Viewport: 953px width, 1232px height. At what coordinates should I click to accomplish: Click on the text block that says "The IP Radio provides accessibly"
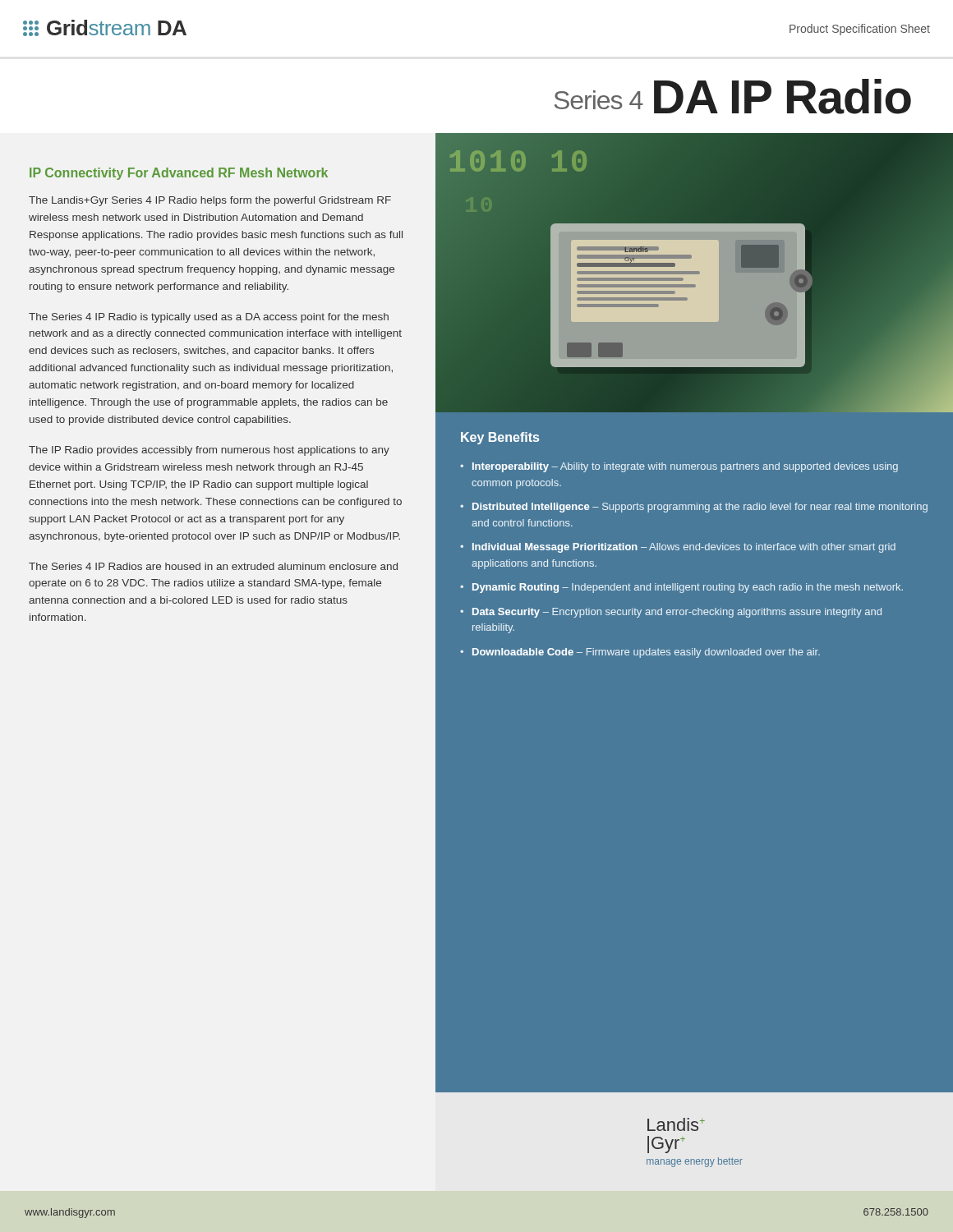point(215,493)
